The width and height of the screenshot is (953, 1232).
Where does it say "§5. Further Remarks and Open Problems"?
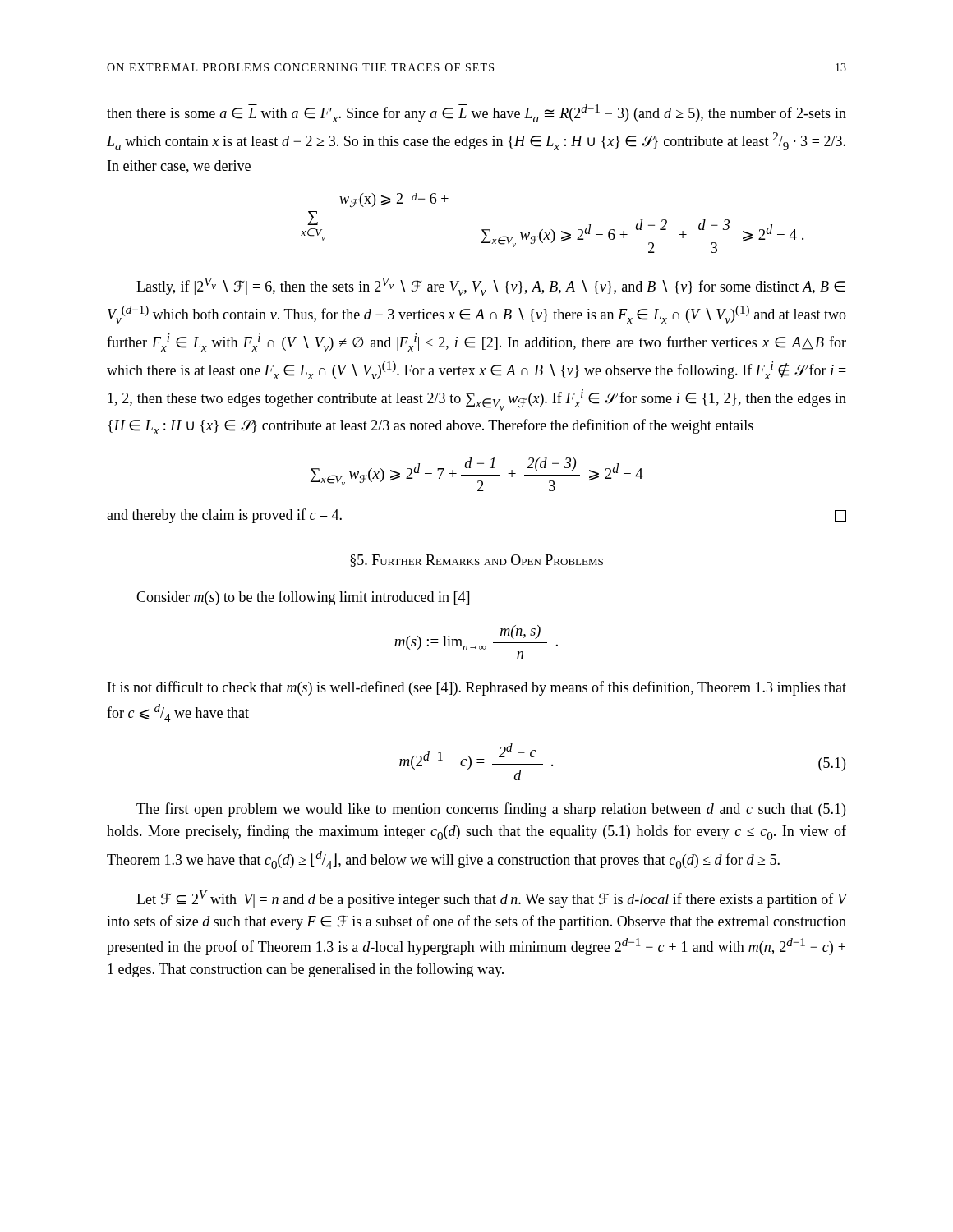click(476, 560)
